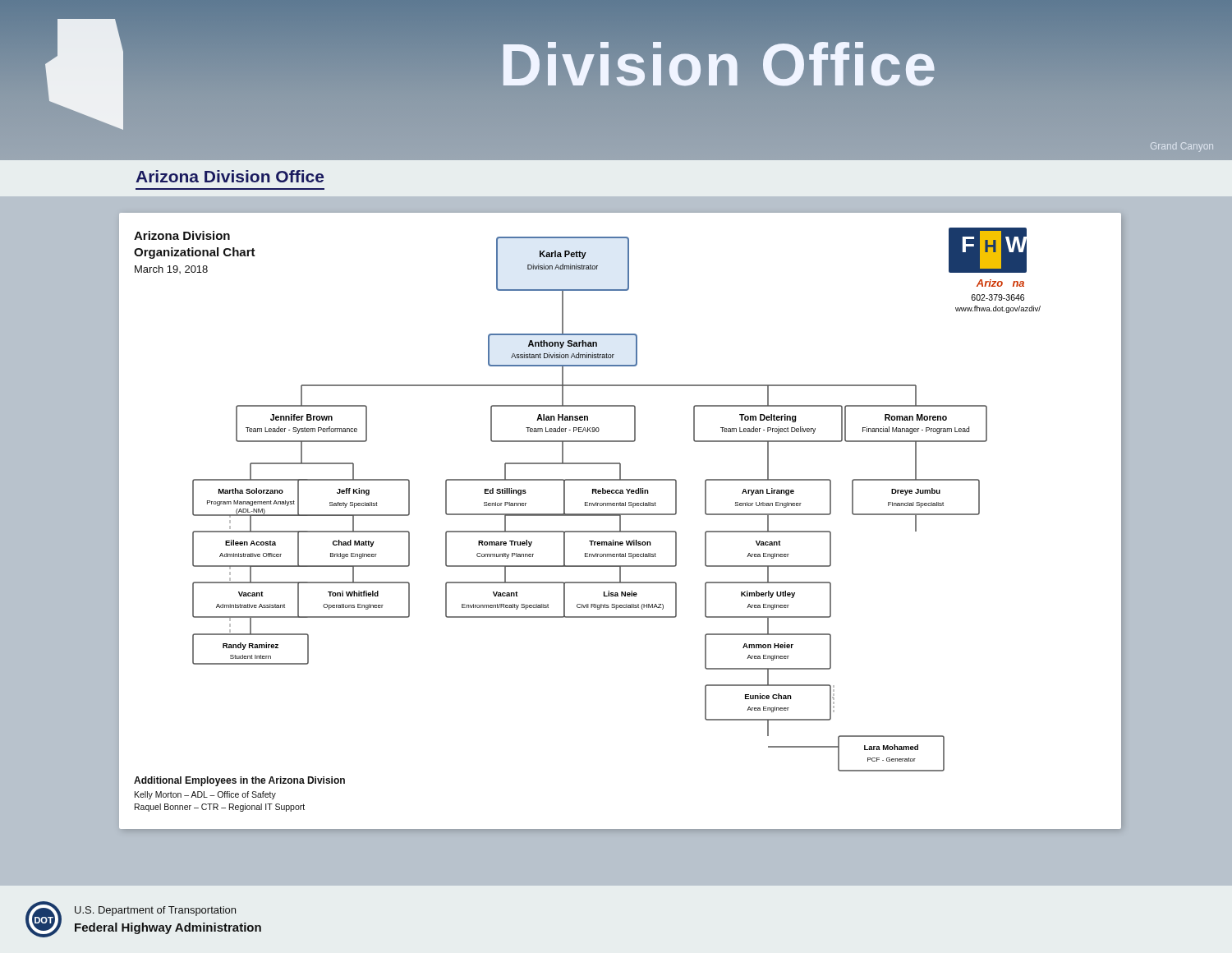Click on the organizational chart
The height and width of the screenshot is (953, 1232).
point(620,521)
